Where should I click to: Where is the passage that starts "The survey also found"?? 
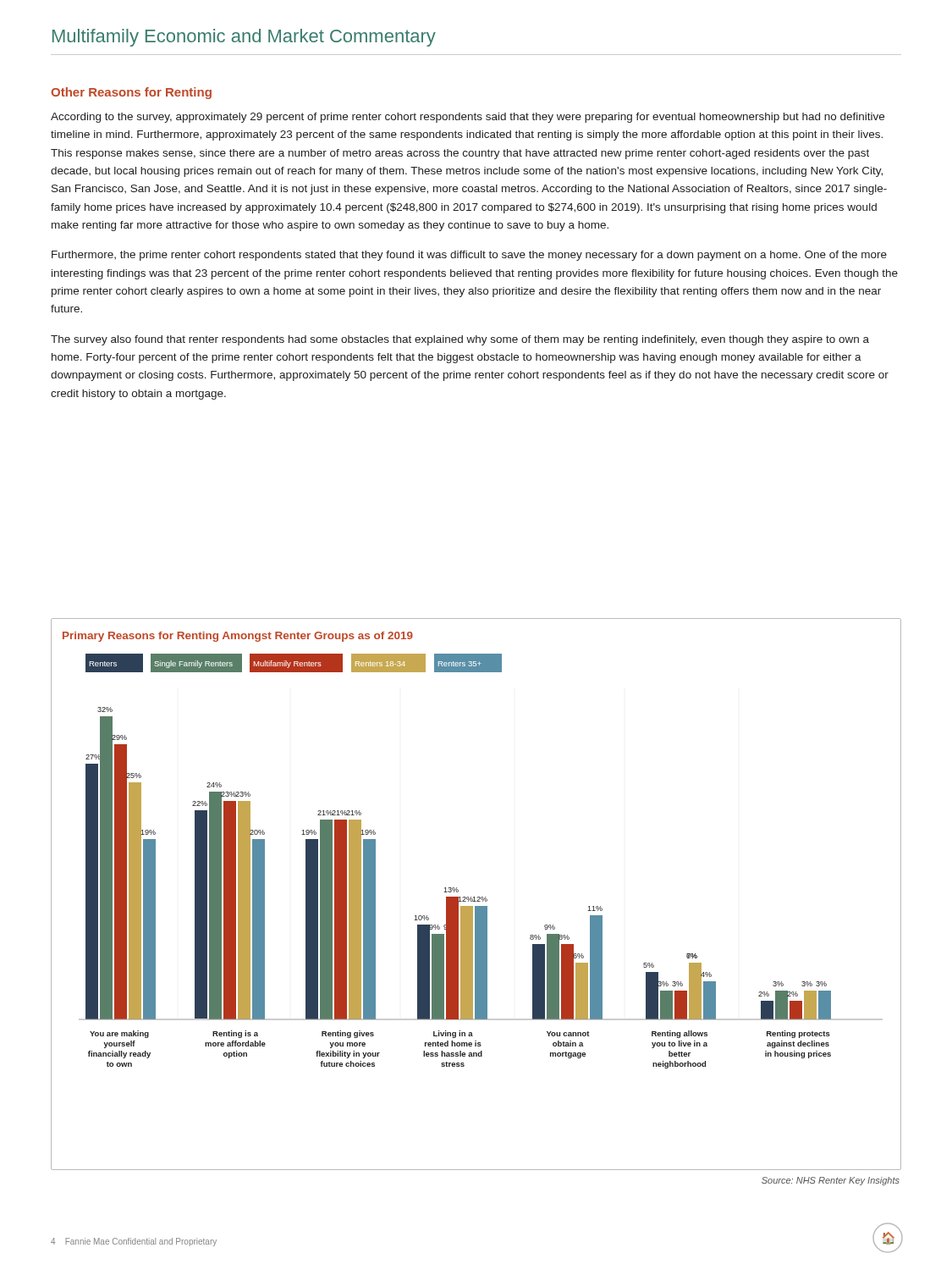pyautogui.click(x=470, y=366)
